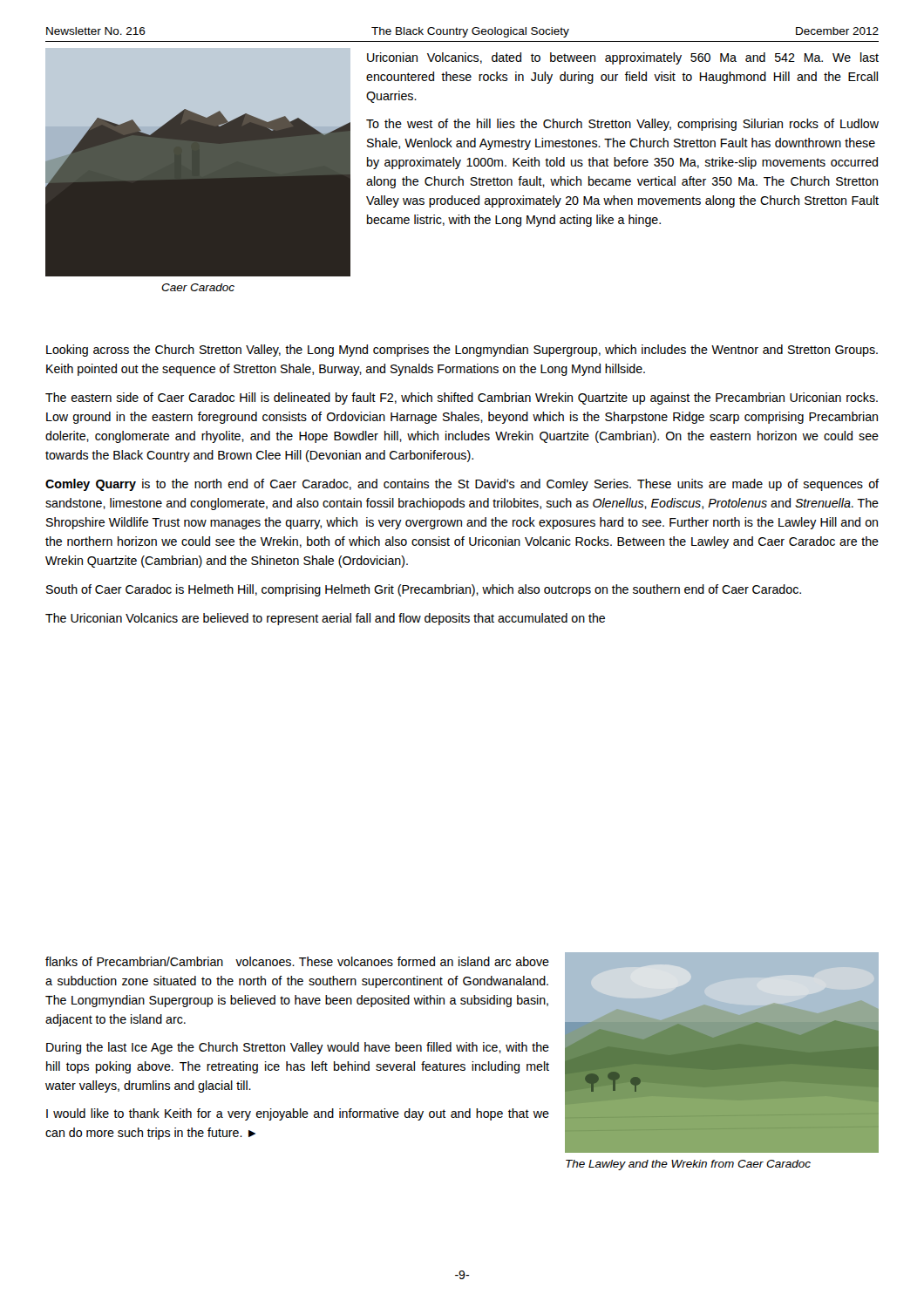Locate the block of text that opens with "South of Caer Caradoc is"

462,589
